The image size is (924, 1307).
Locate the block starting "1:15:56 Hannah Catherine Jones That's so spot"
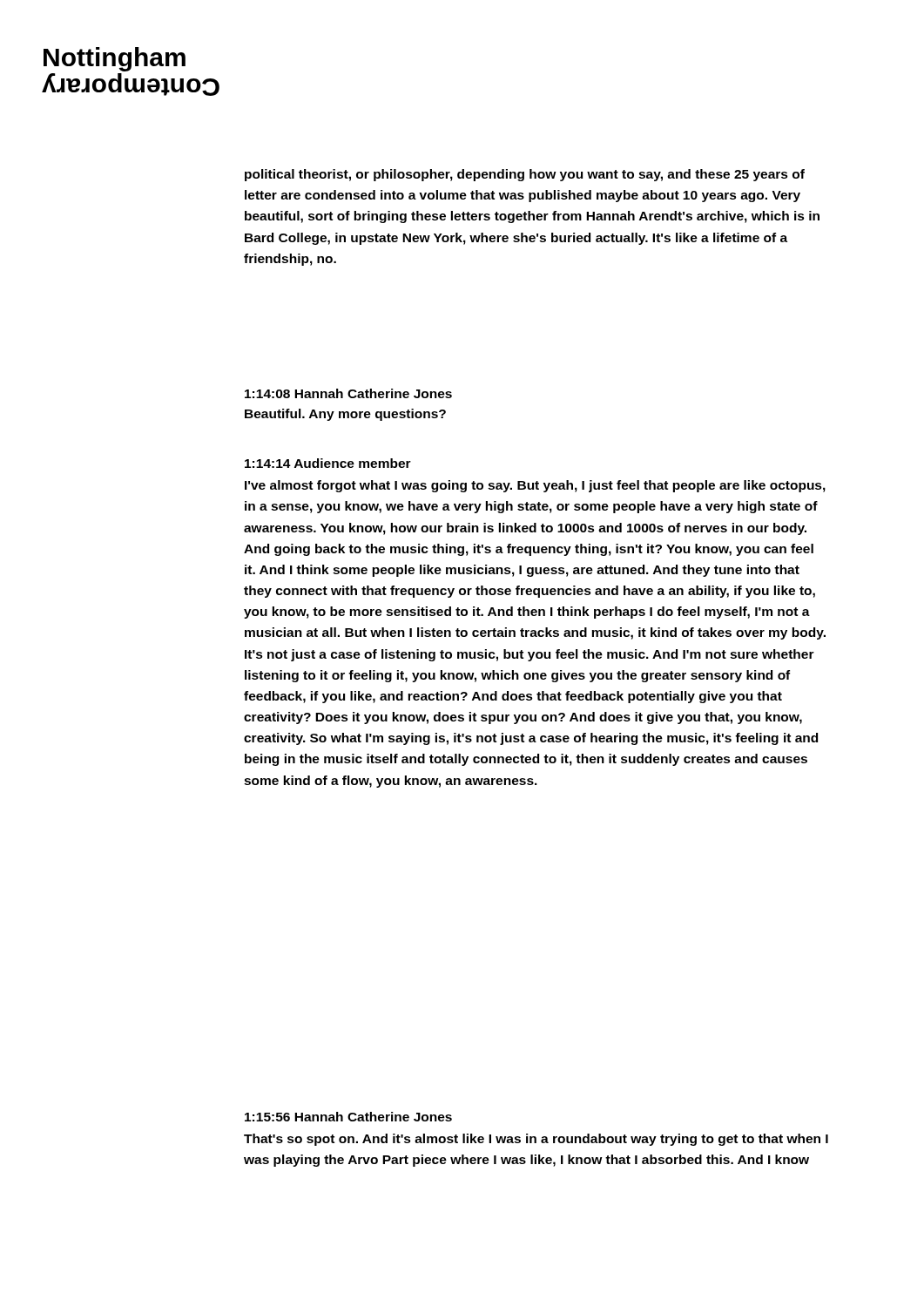(x=536, y=1139)
